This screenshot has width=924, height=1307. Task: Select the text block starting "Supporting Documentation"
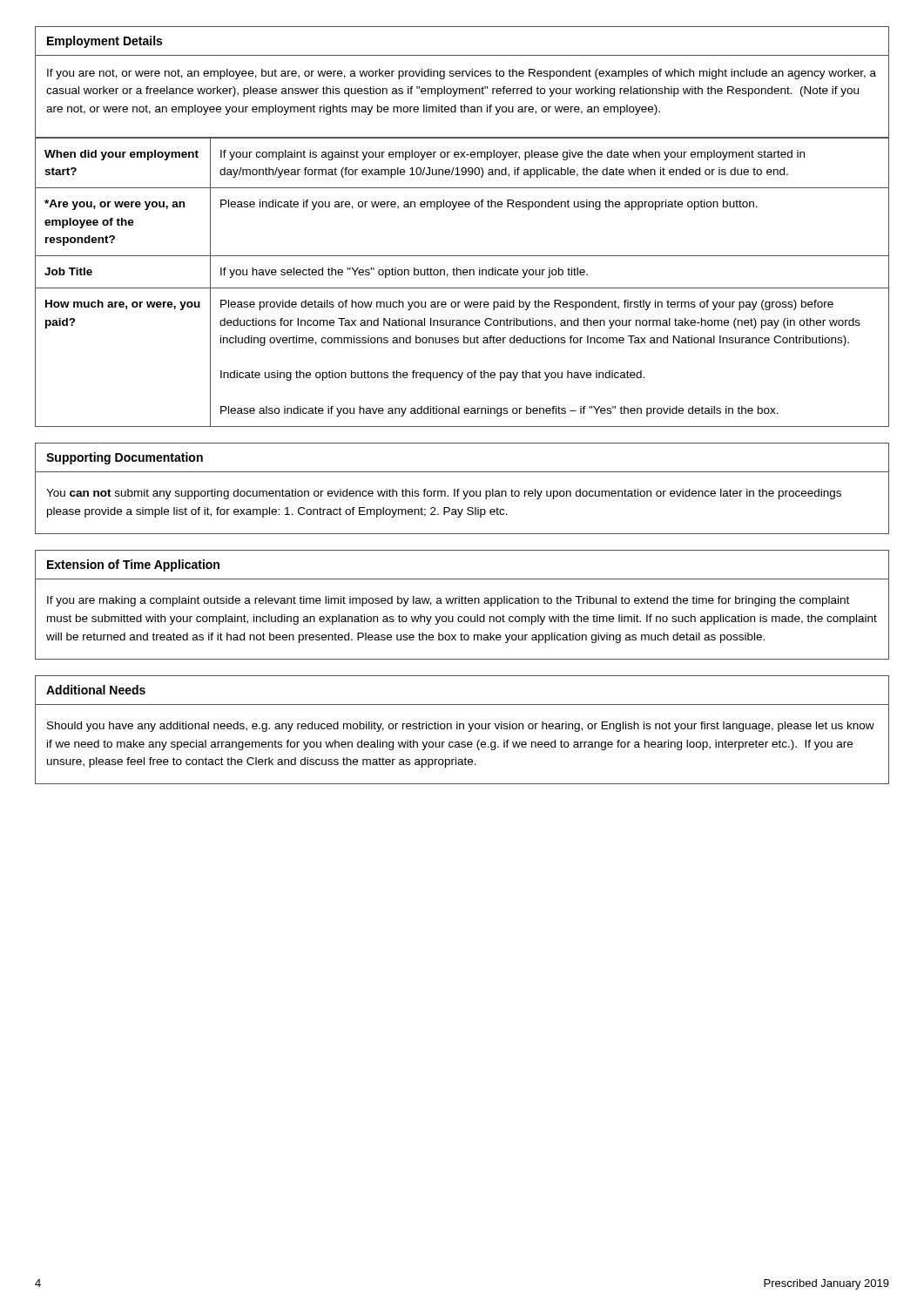tap(125, 457)
